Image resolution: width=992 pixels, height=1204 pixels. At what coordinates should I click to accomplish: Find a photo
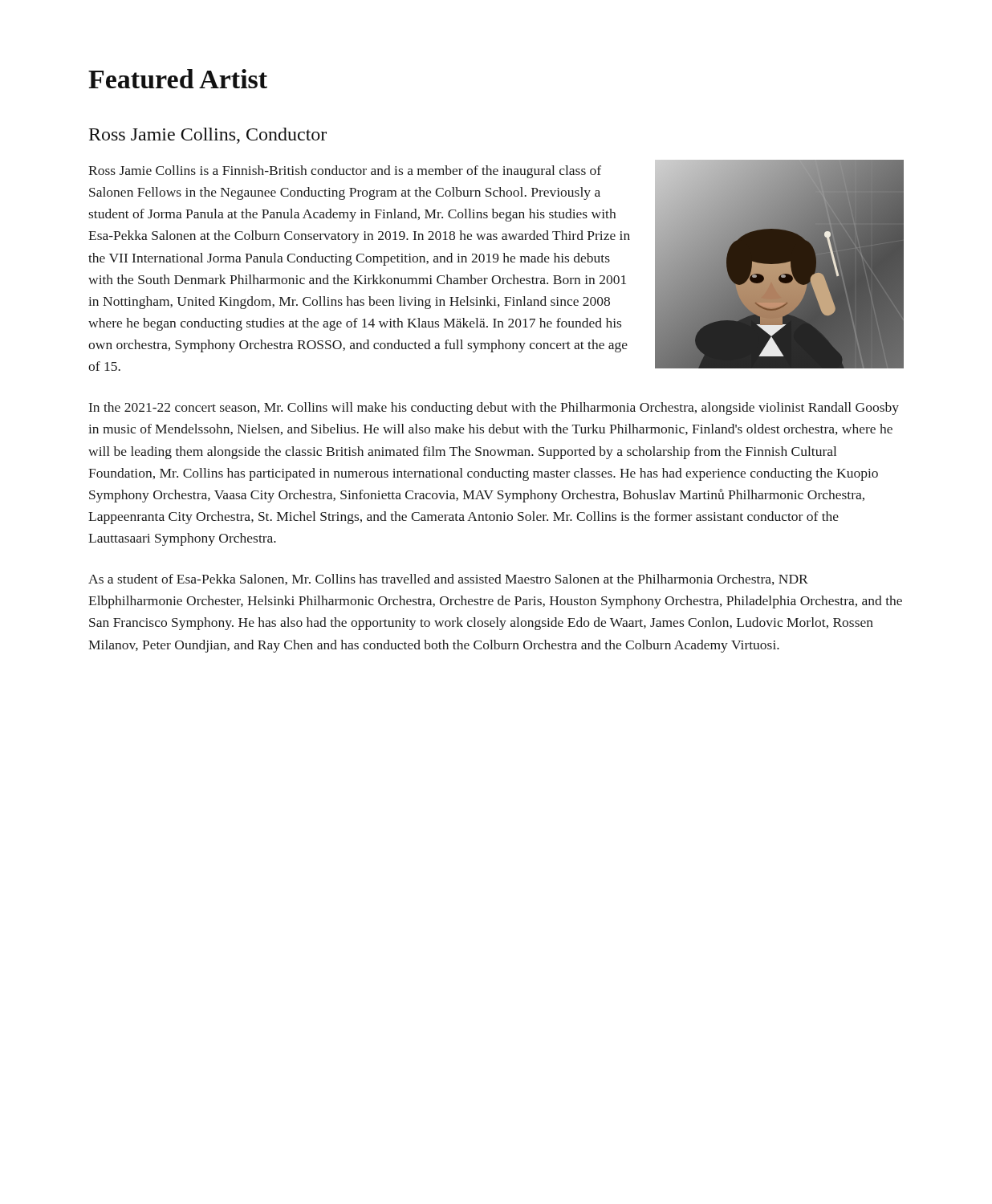[x=779, y=264]
